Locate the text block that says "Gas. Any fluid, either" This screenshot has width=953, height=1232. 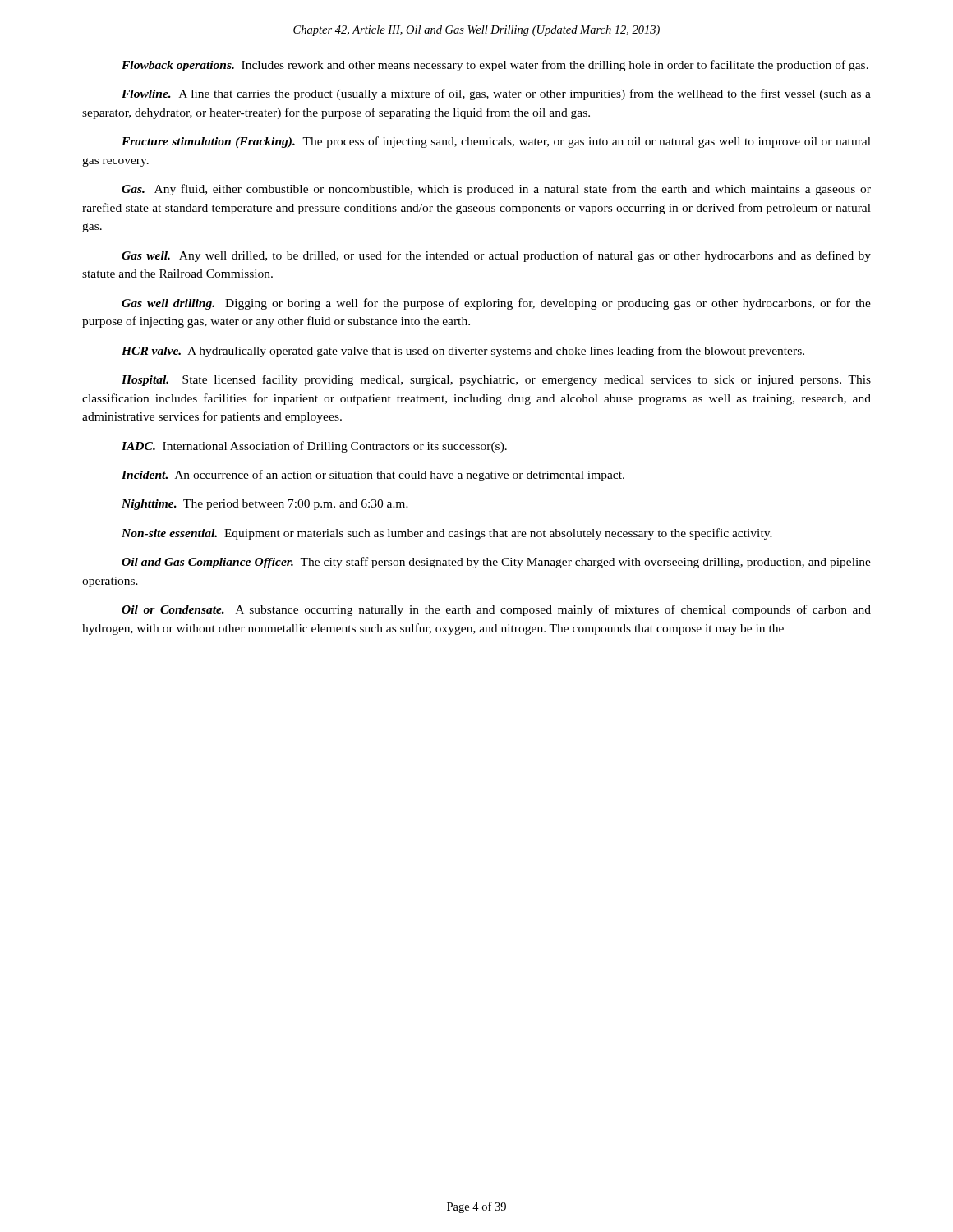[476, 208]
